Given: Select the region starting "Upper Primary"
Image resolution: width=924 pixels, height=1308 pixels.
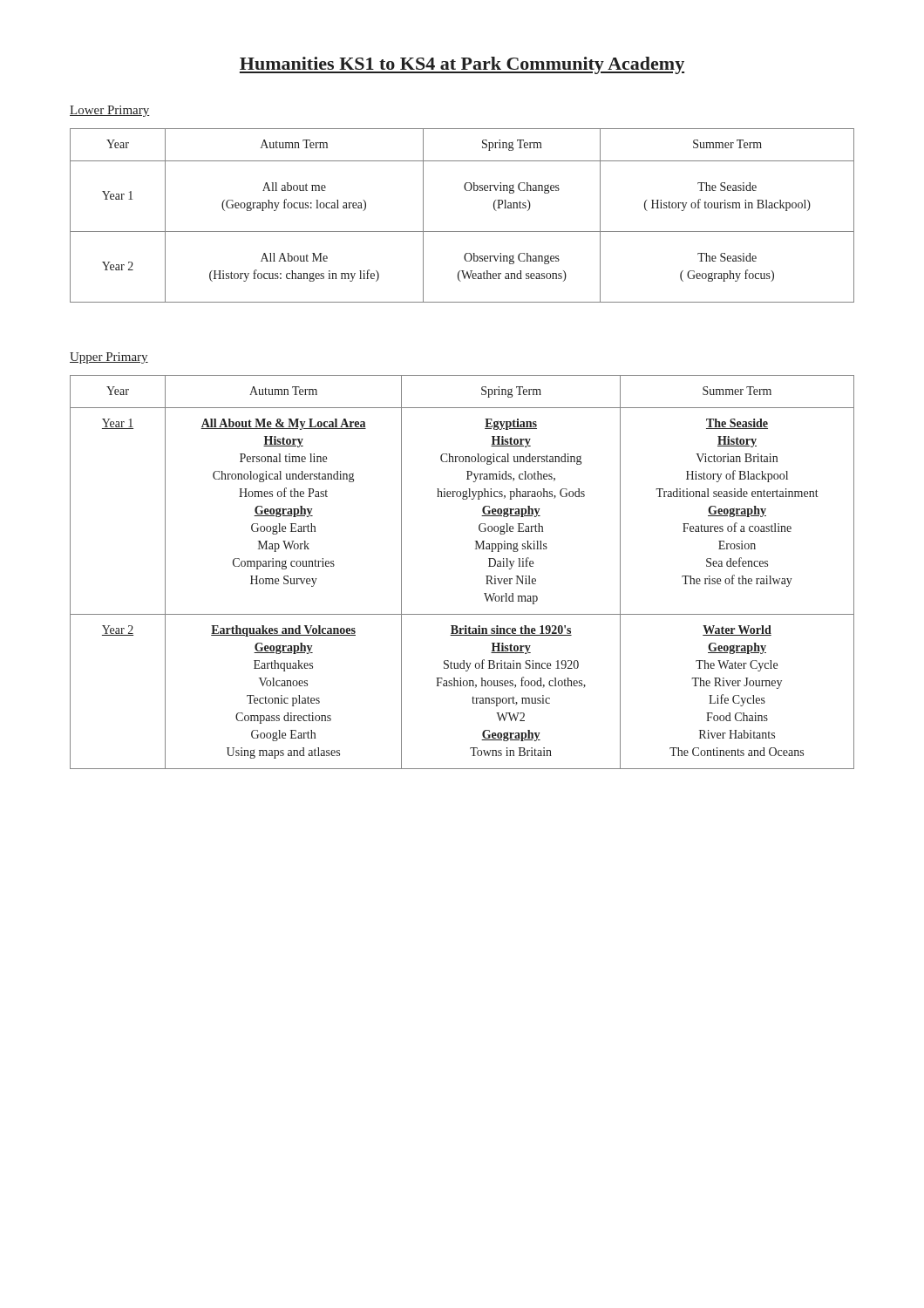Looking at the screenshot, I should pos(109,357).
